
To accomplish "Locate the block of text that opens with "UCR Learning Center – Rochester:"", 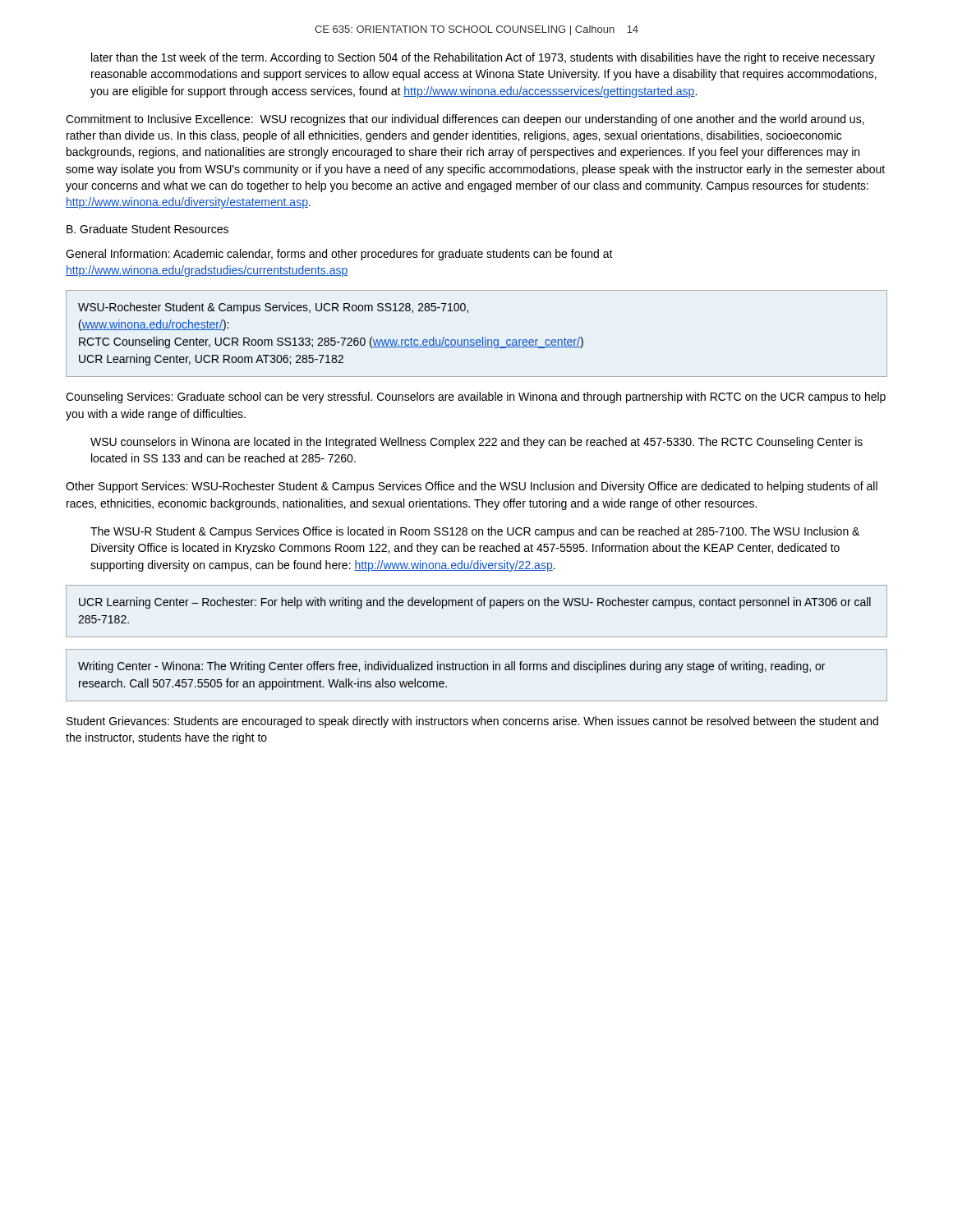I will pos(475,611).
